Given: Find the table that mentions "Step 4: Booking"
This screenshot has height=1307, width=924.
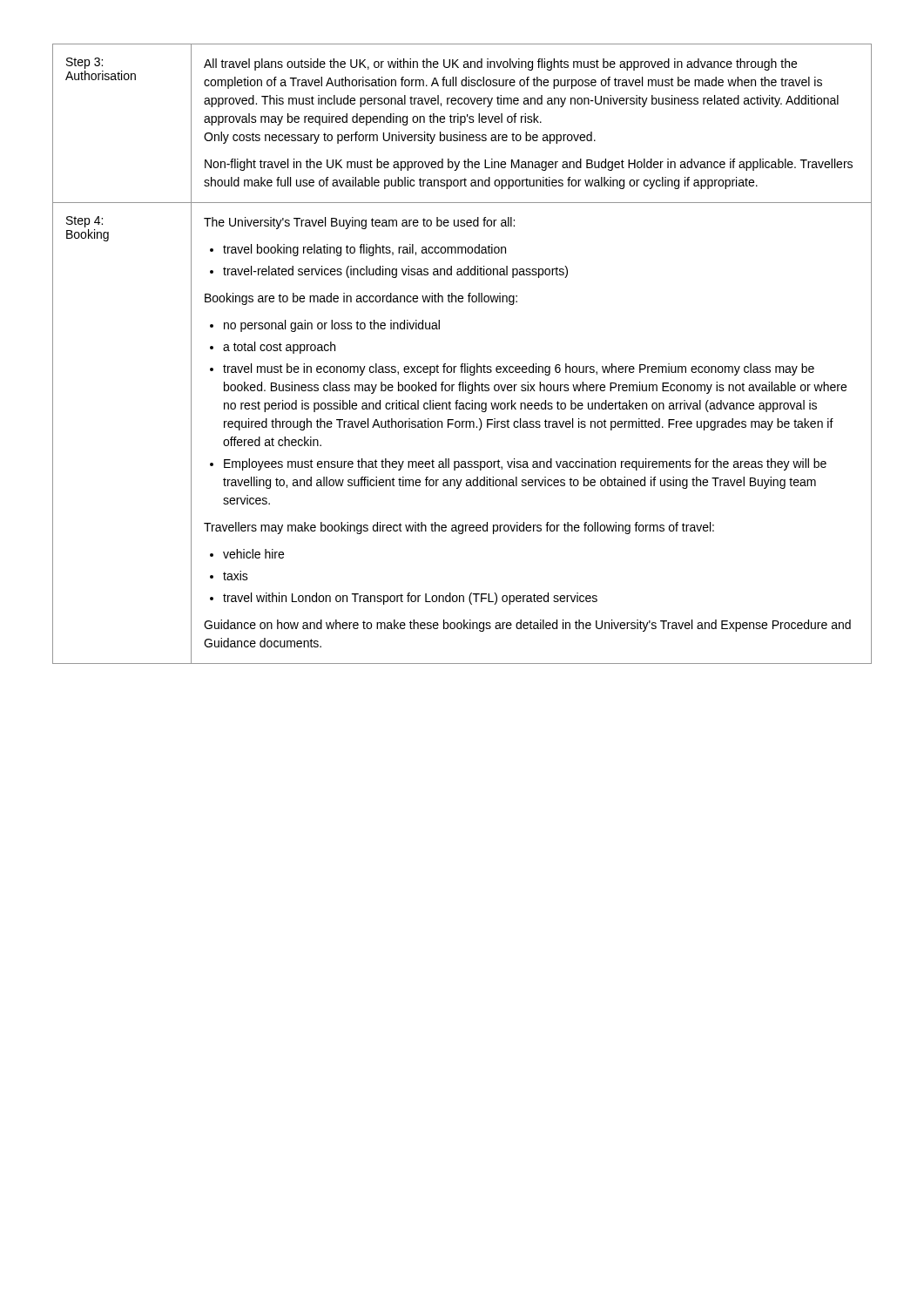Looking at the screenshot, I should coord(462,354).
